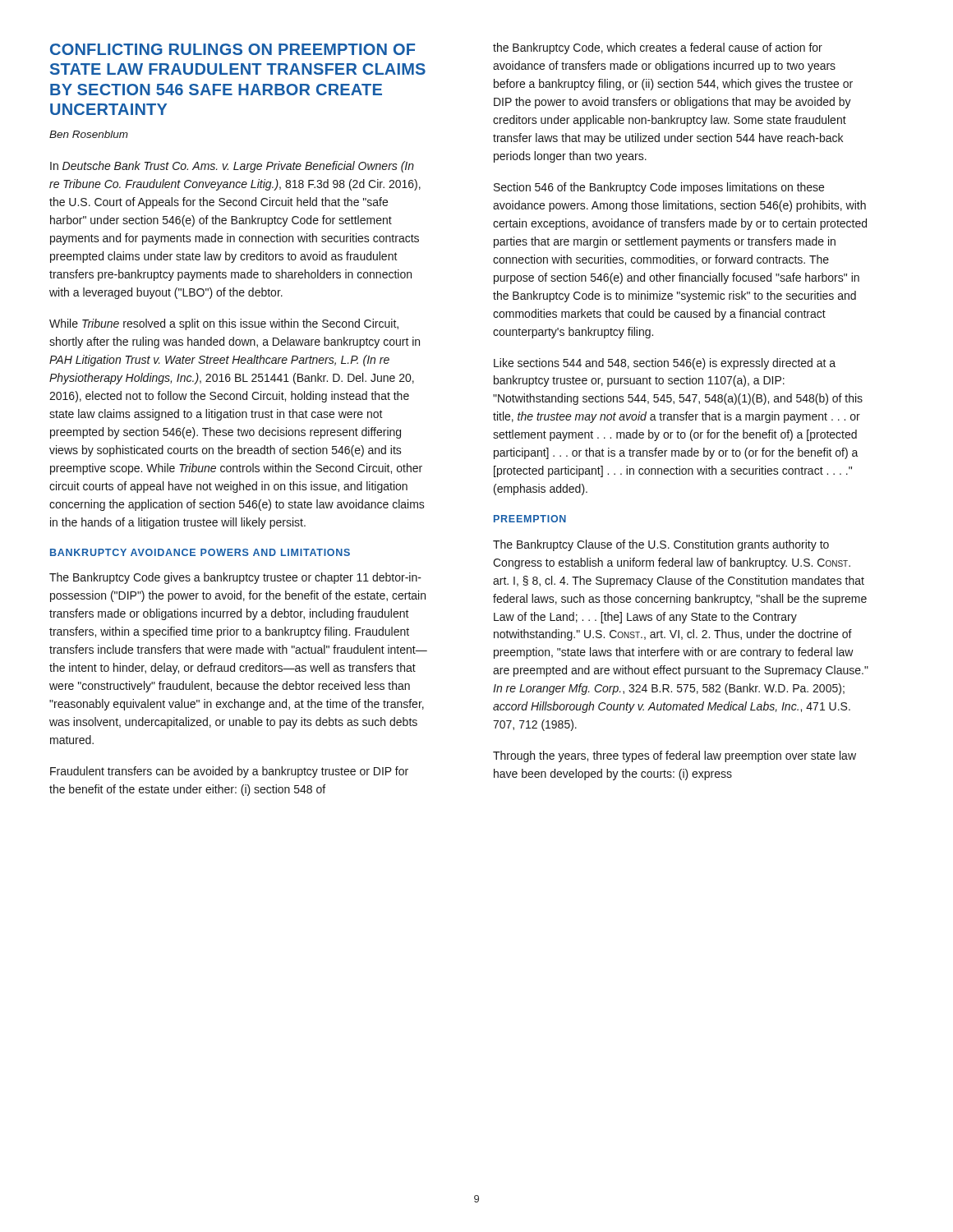Click the passage that begins "Section 546 of the Bankruptcy"
Screen dimensions: 1232x953
click(680, 259)
